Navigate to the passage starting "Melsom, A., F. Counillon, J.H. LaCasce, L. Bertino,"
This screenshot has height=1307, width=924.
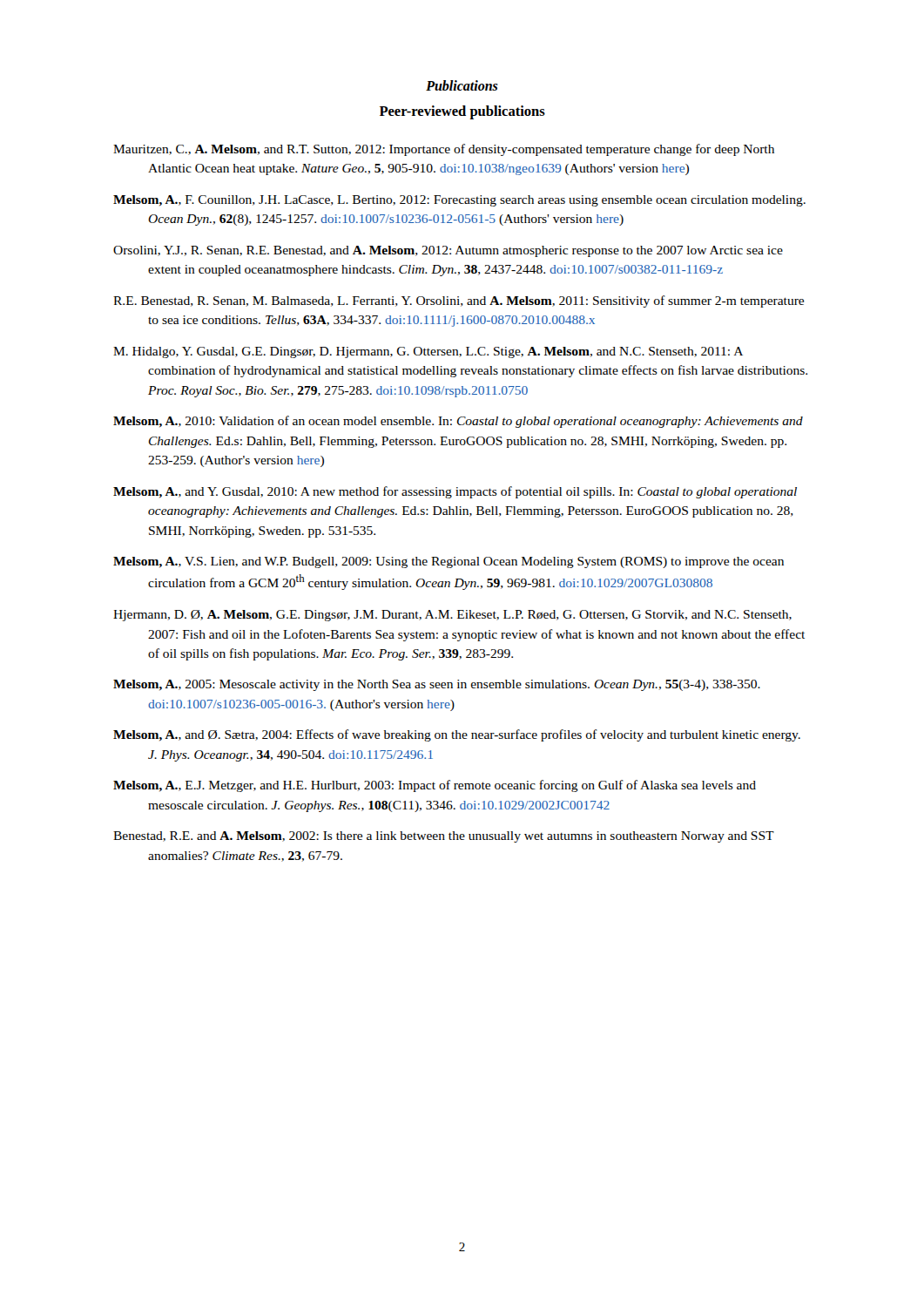click(x=460, y=209)
